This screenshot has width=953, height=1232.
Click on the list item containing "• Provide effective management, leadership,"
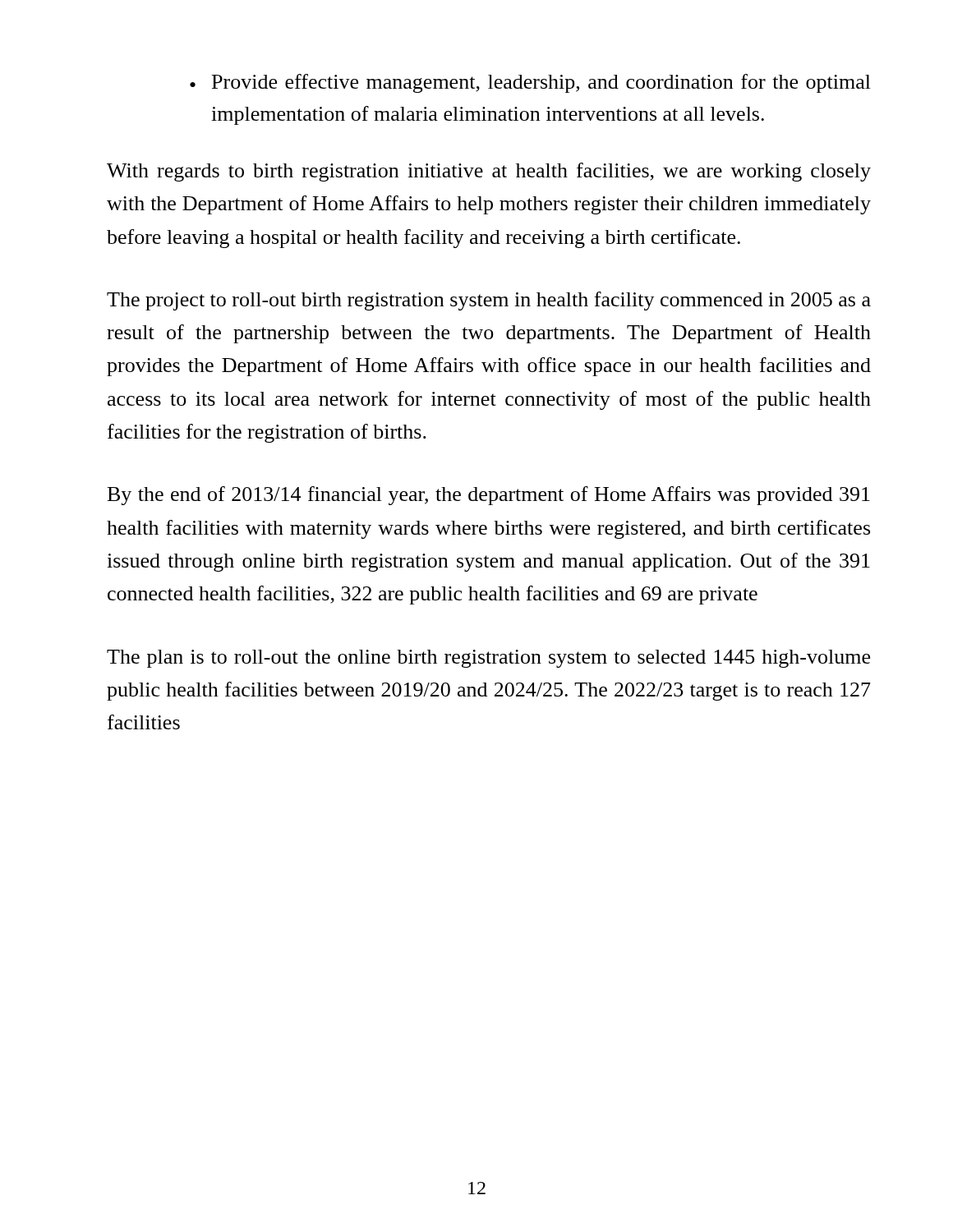[530, 98]
